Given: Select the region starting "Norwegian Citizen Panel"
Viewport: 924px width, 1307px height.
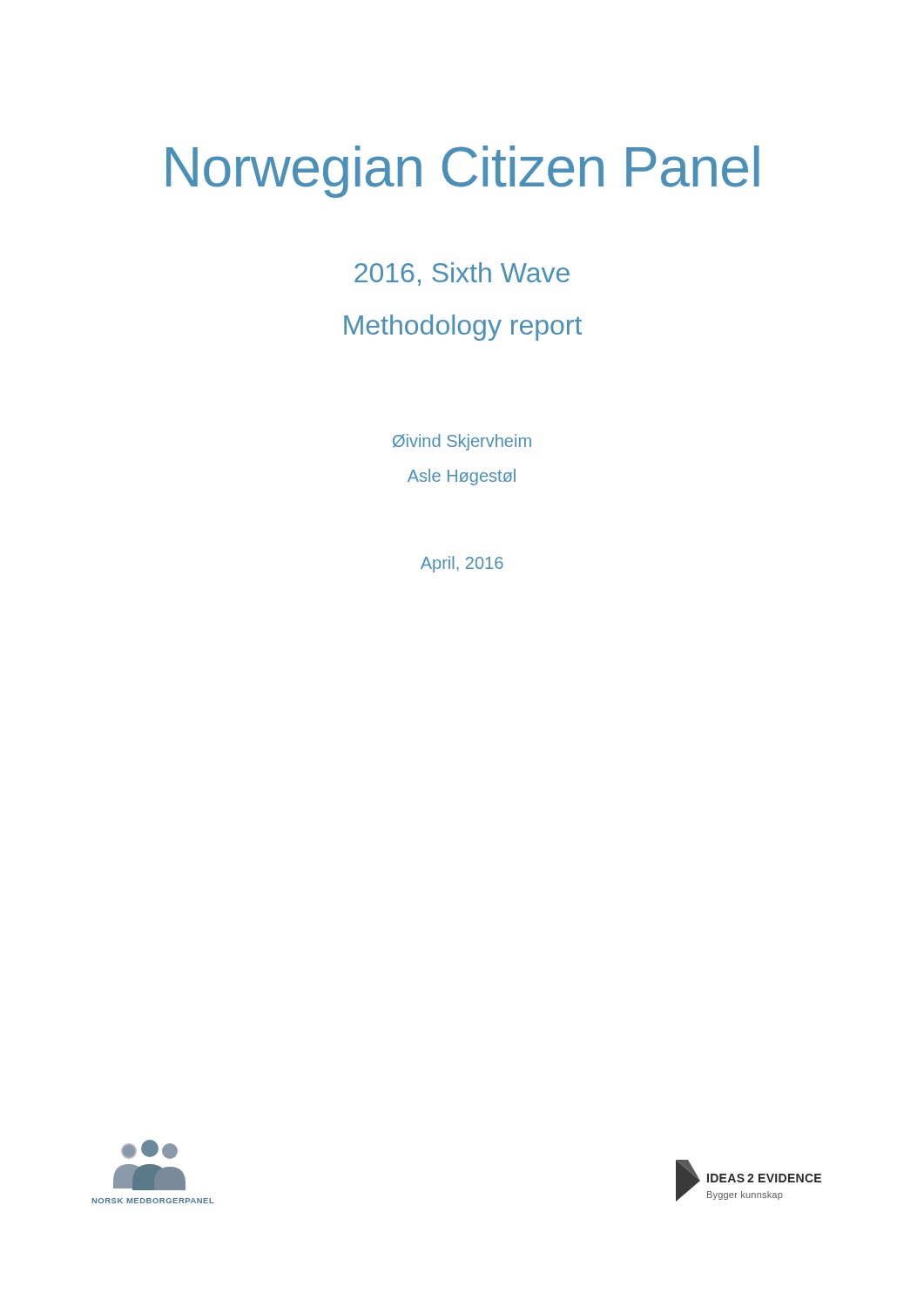Looking at the screenshot, I should [x=462, y=167].
